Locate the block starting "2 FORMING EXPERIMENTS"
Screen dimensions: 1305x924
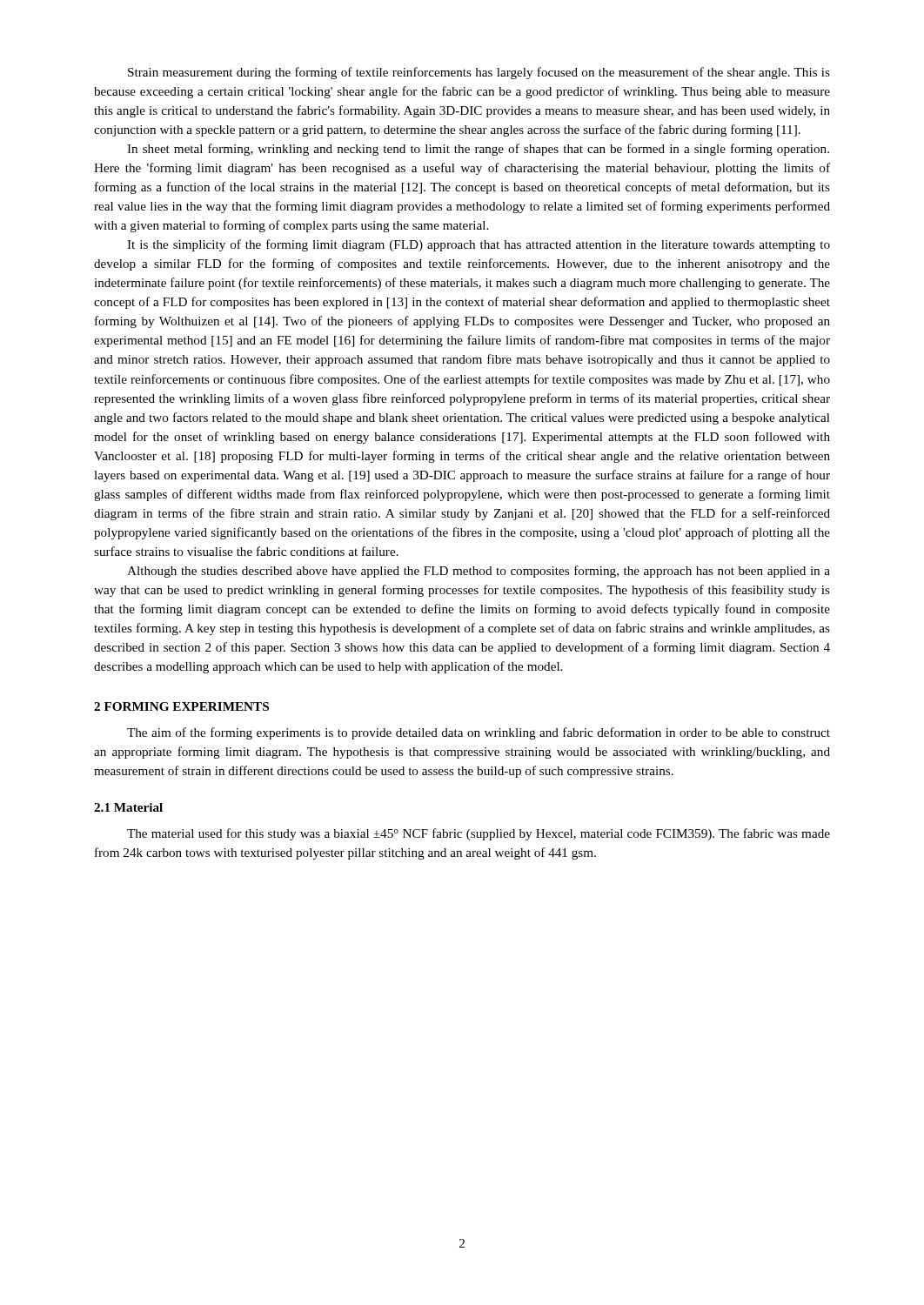182,706
